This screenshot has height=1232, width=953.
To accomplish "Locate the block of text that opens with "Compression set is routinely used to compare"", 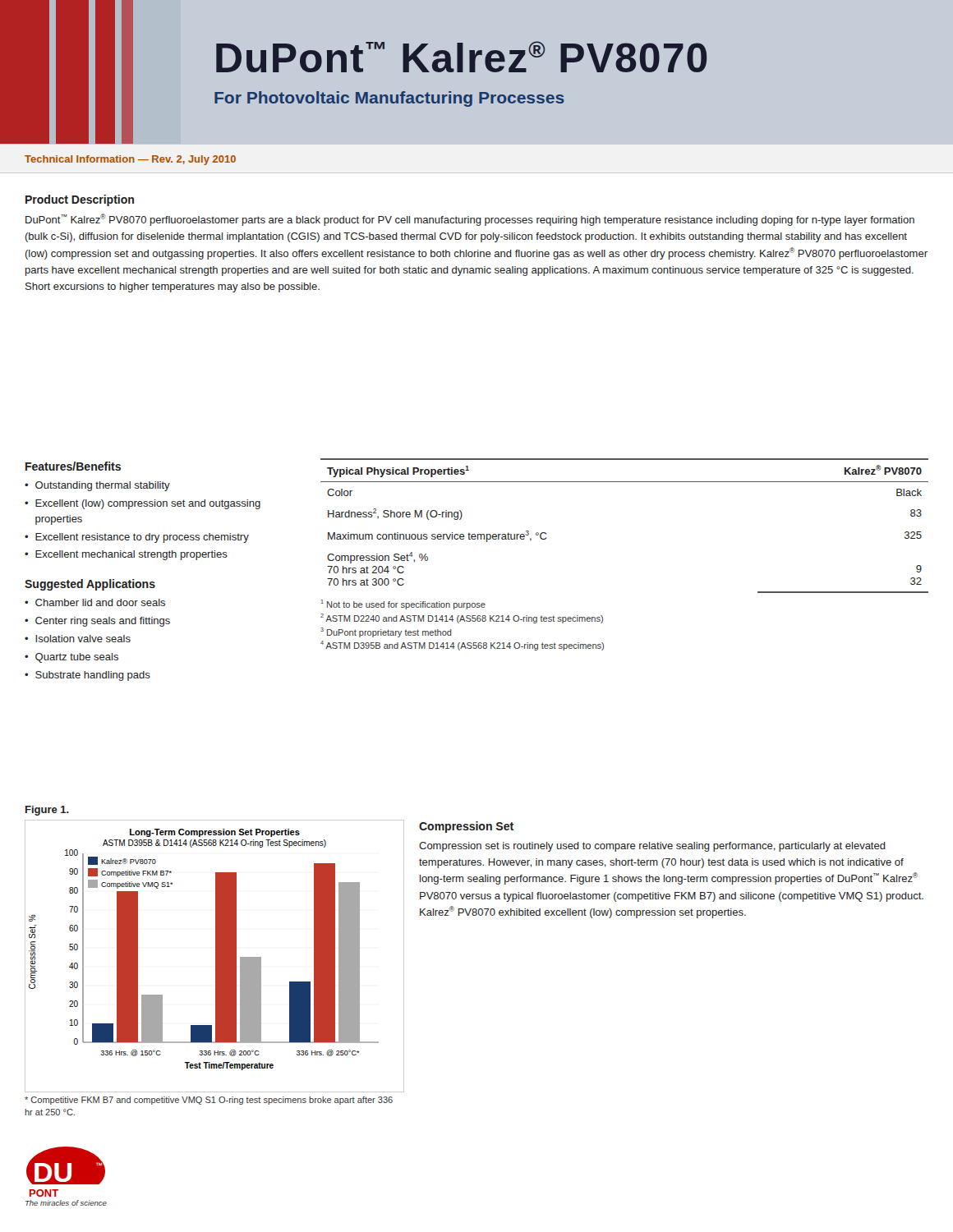I will (x=672, y=879).
